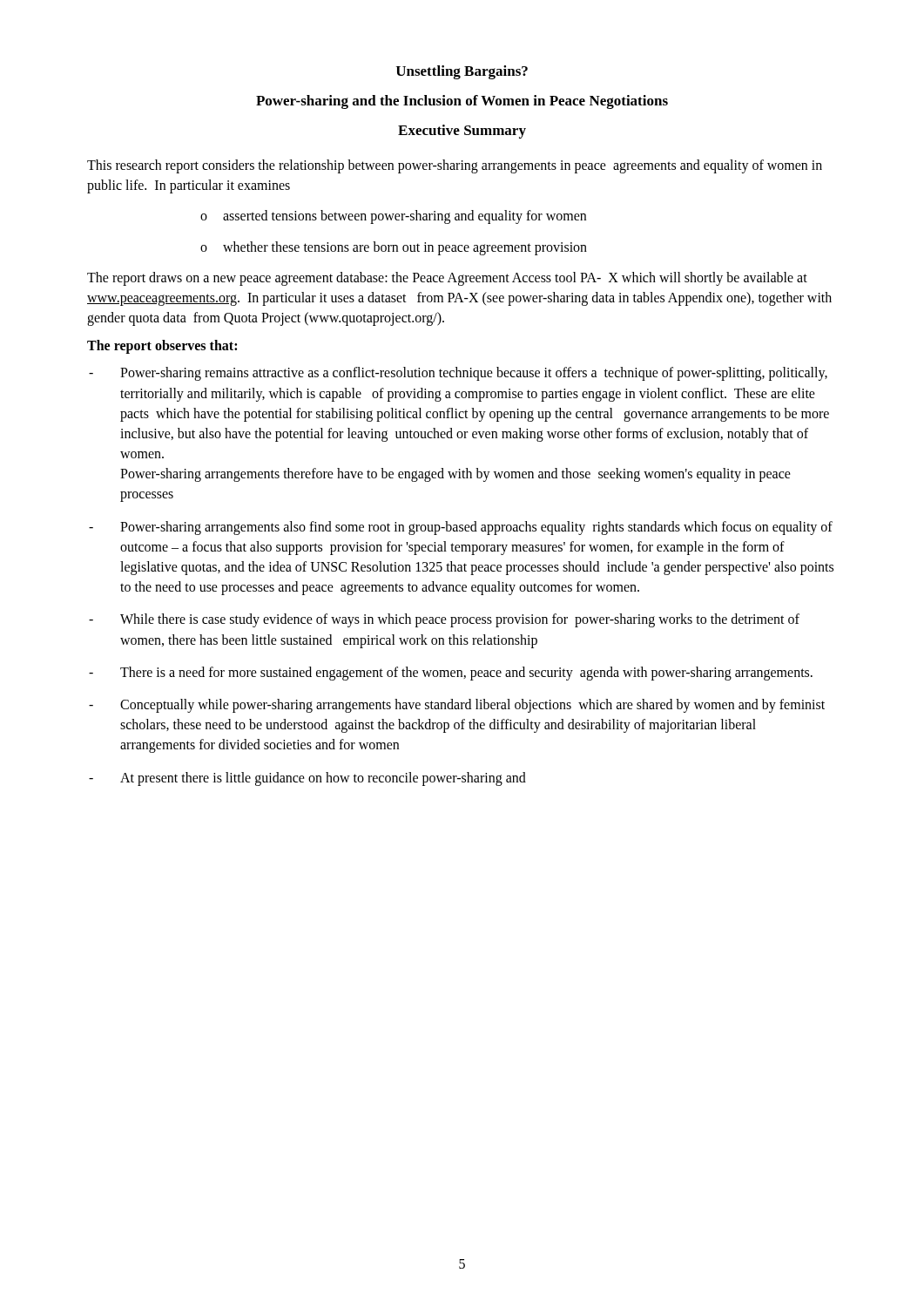The image size is (924, 1307).
Task: Find the element starting "o whether these"
Action: 514,247
